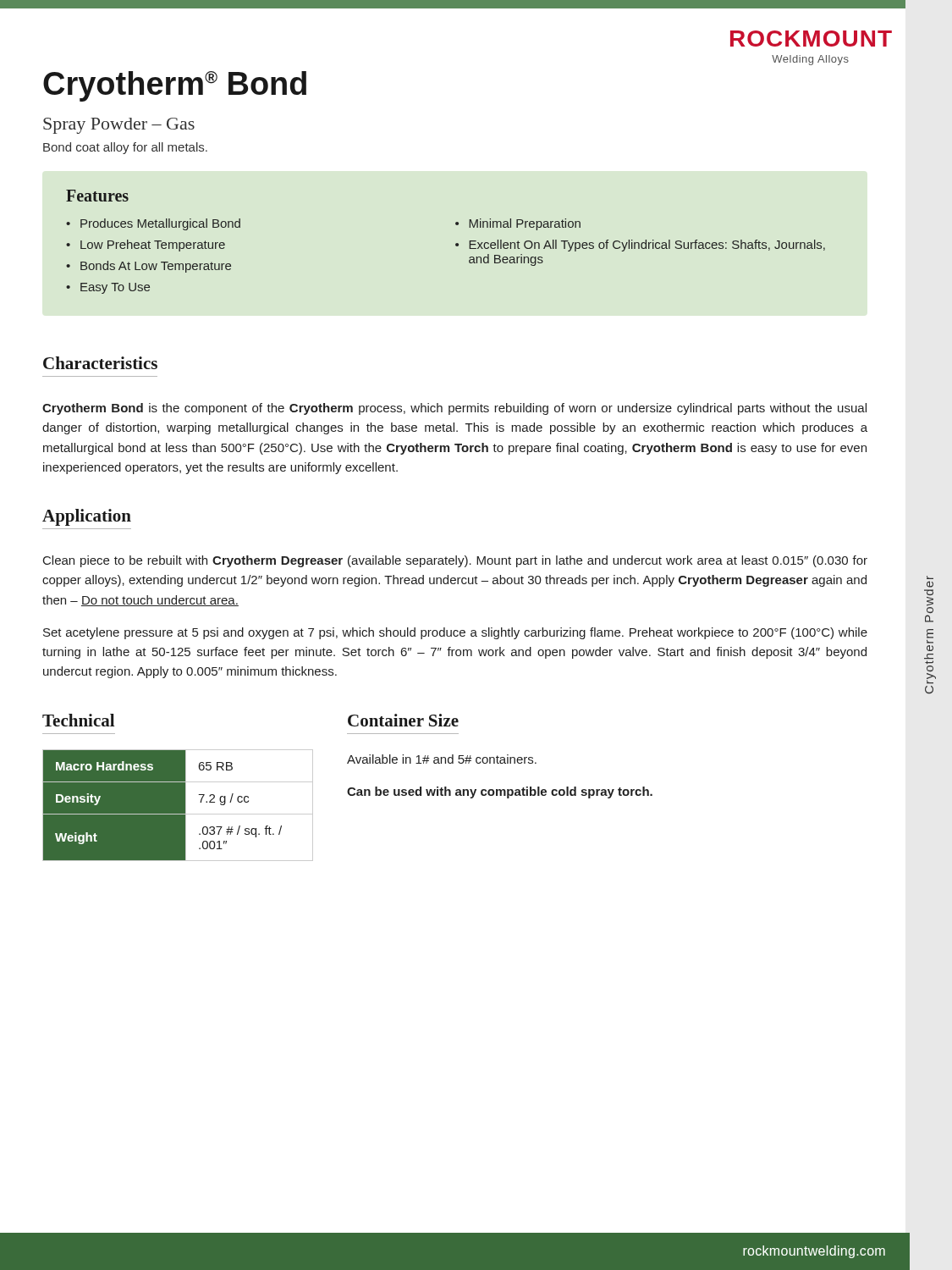Where does it say "Bond coat alloy for all metals."?

pos(125,148)
